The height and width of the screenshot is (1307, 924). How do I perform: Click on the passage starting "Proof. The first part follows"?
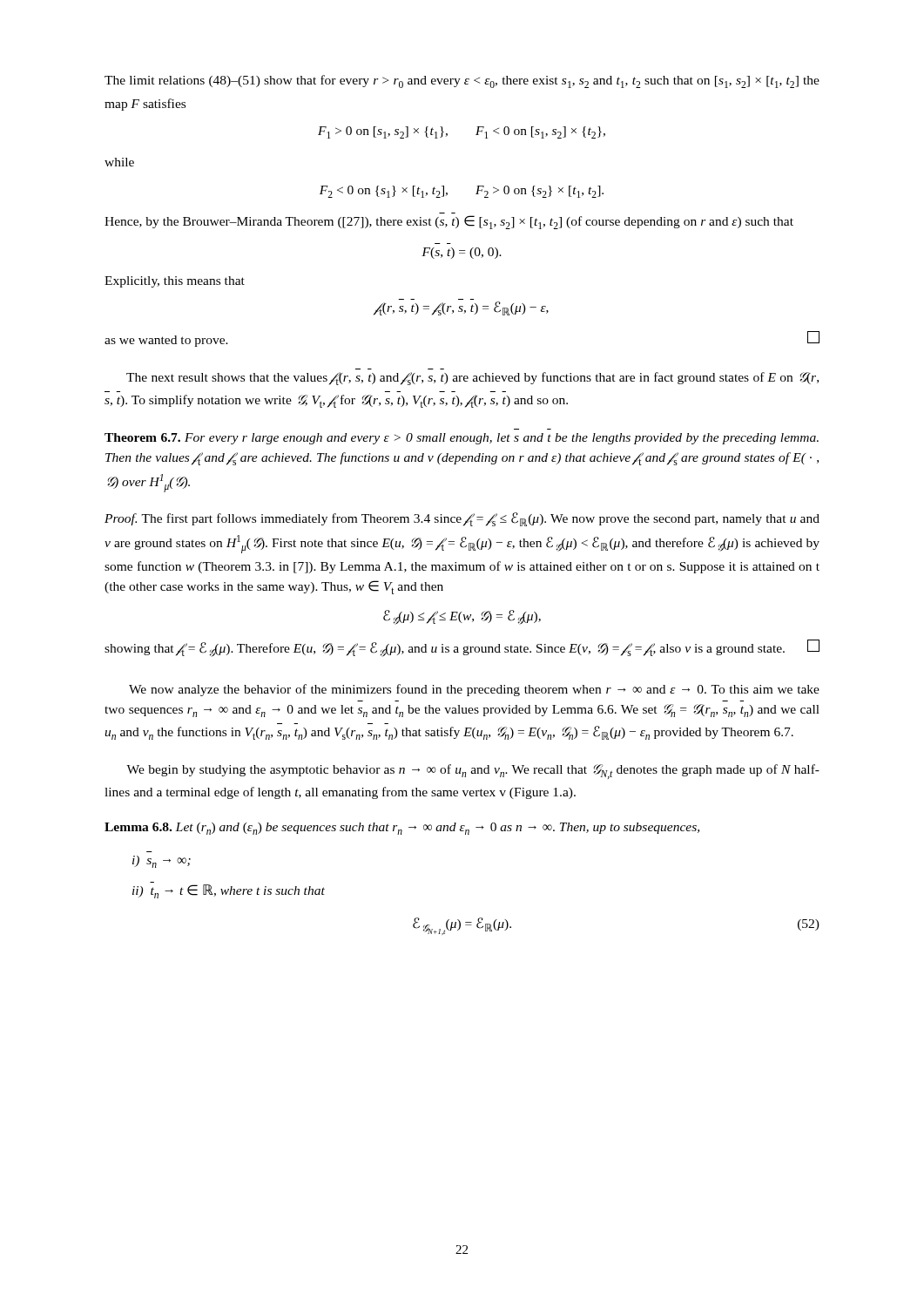pos(462,554)
